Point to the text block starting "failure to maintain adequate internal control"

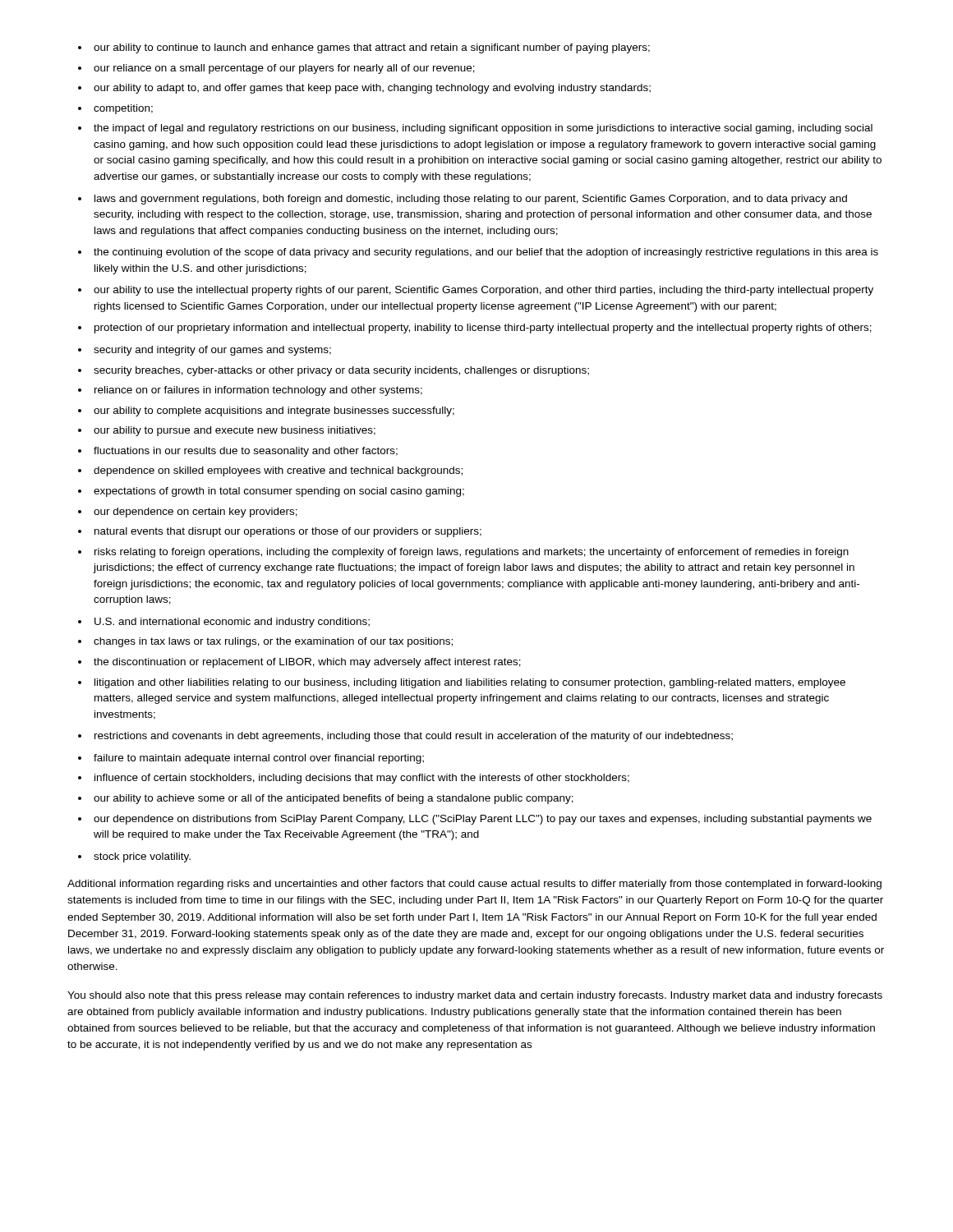click(259, 759)
